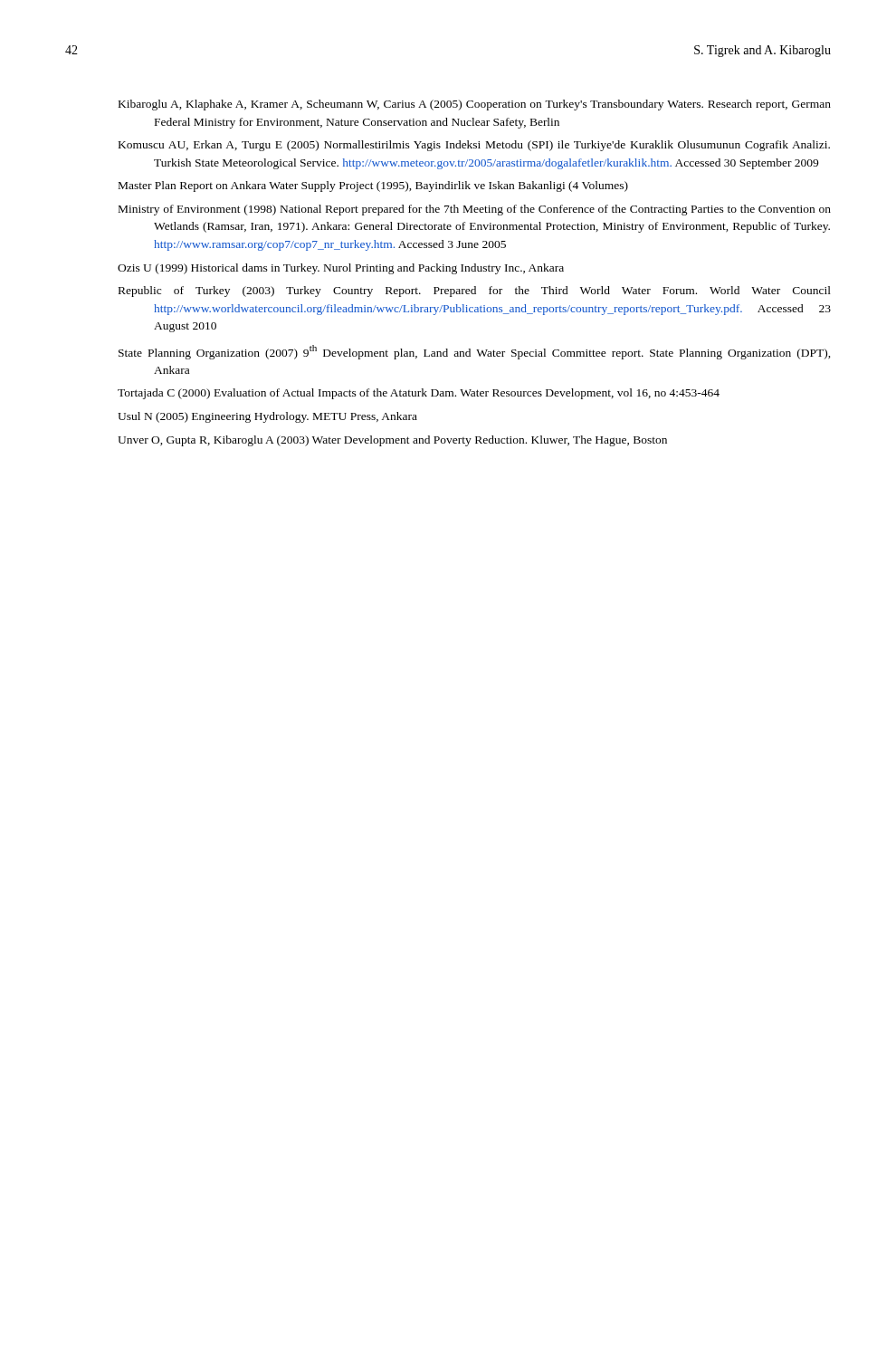896x1358 pixels.
Task: Select the list item that reads "Republic of Turkey (2003) Turkey Country Report."
Action: [474, 308]
